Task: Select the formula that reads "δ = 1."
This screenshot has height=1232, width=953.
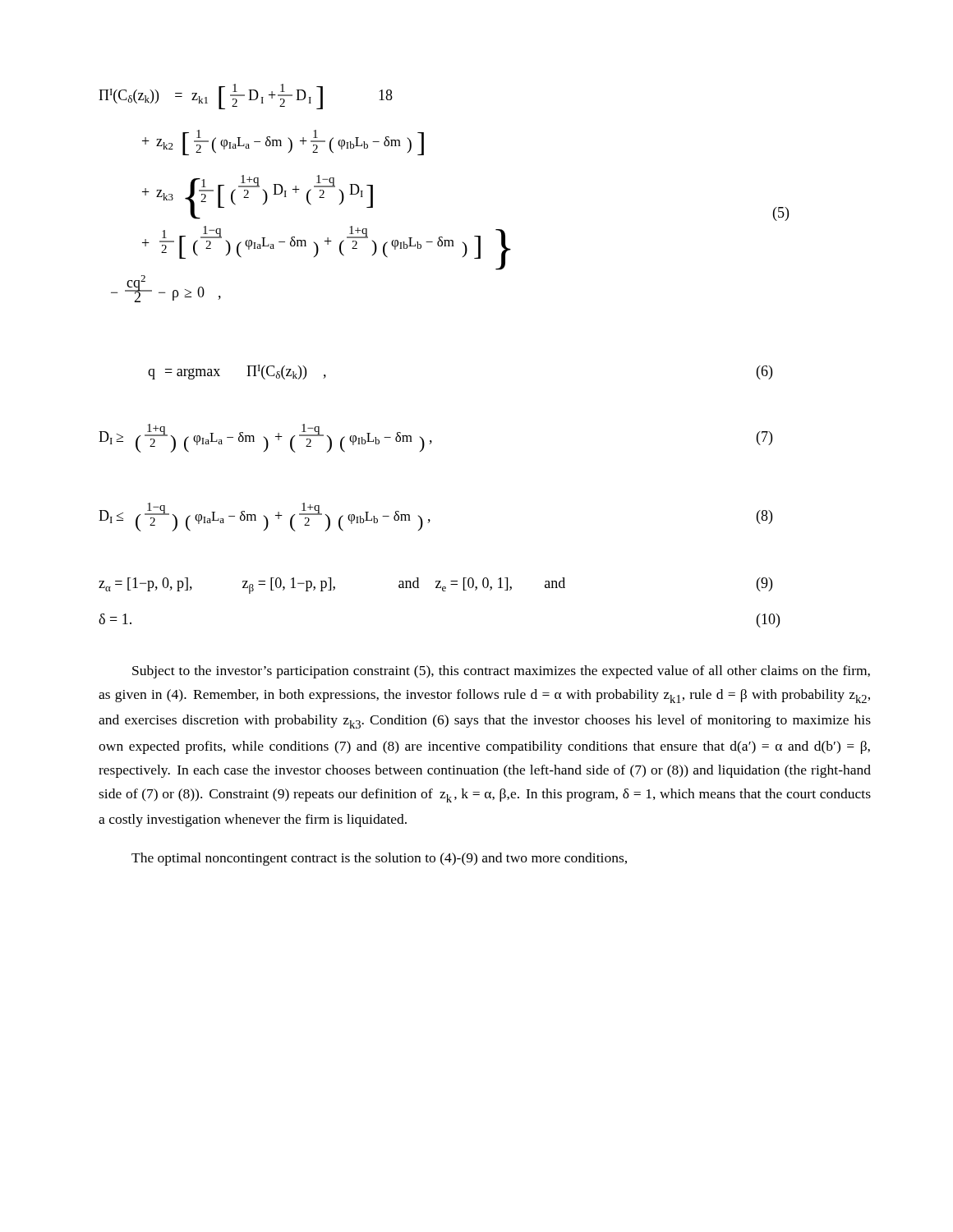Action: [x=125, y=621]
